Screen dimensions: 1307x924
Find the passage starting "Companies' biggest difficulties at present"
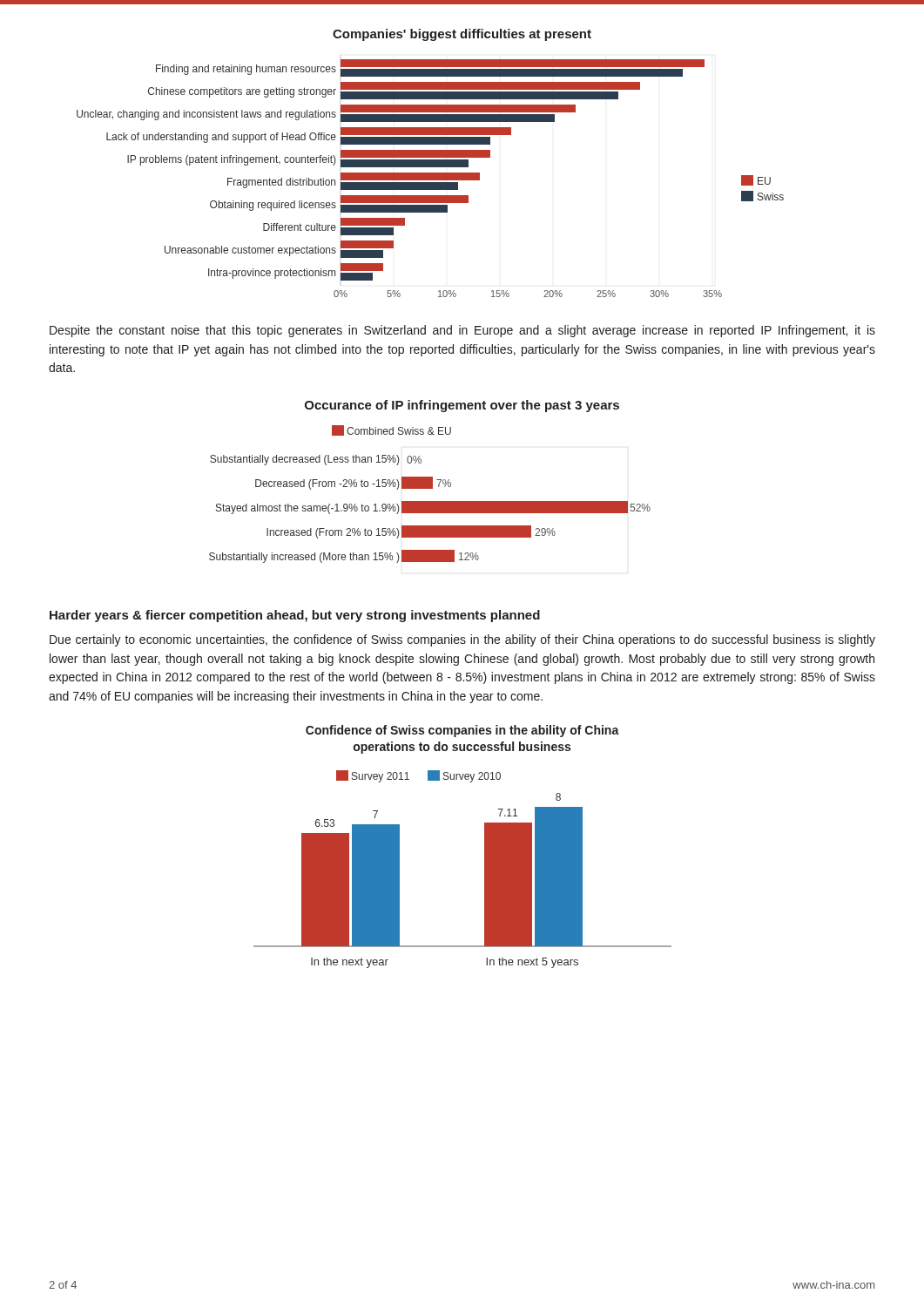pos(462,34)
